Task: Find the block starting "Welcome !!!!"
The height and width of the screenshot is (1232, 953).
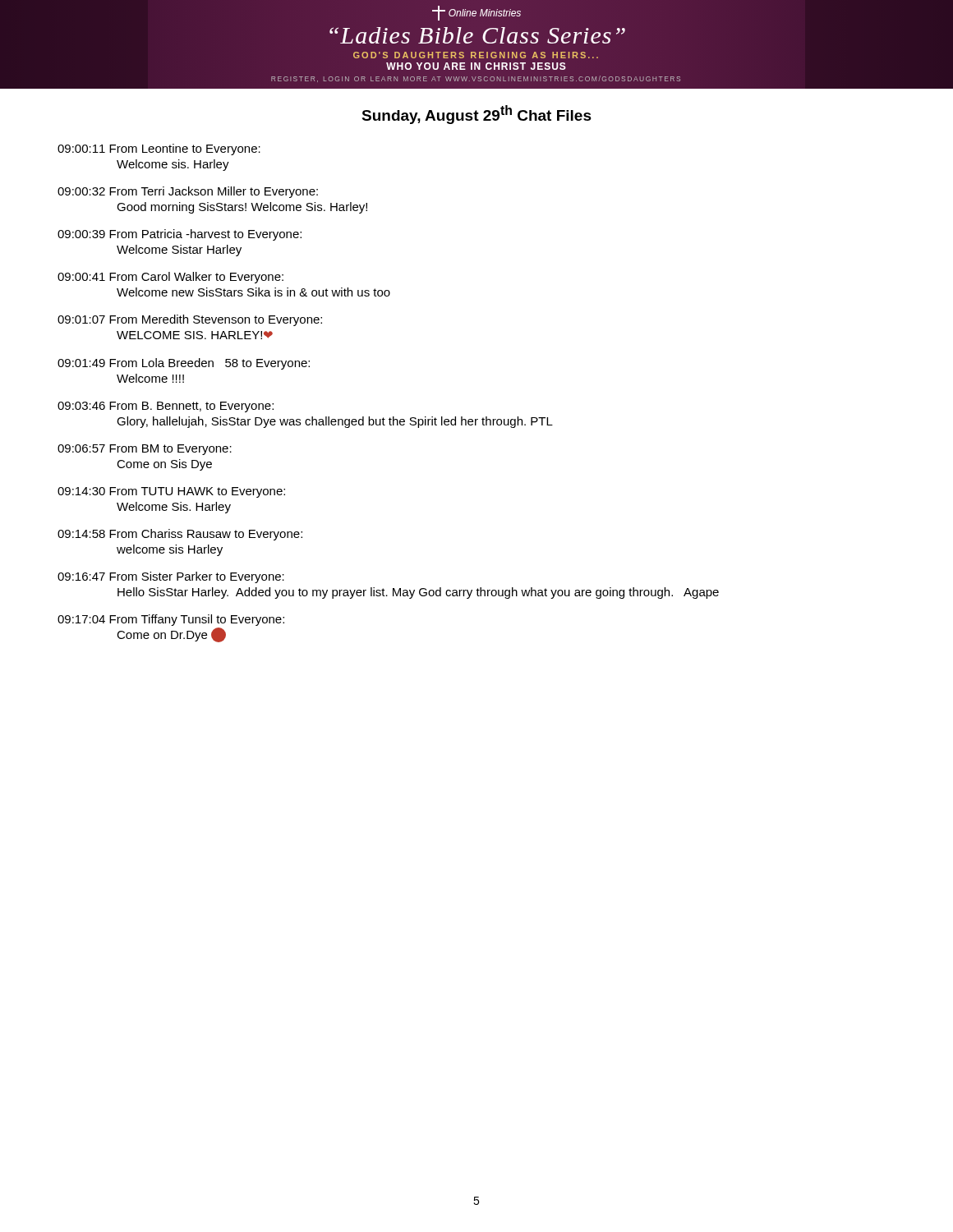Action: click(151, 379)
